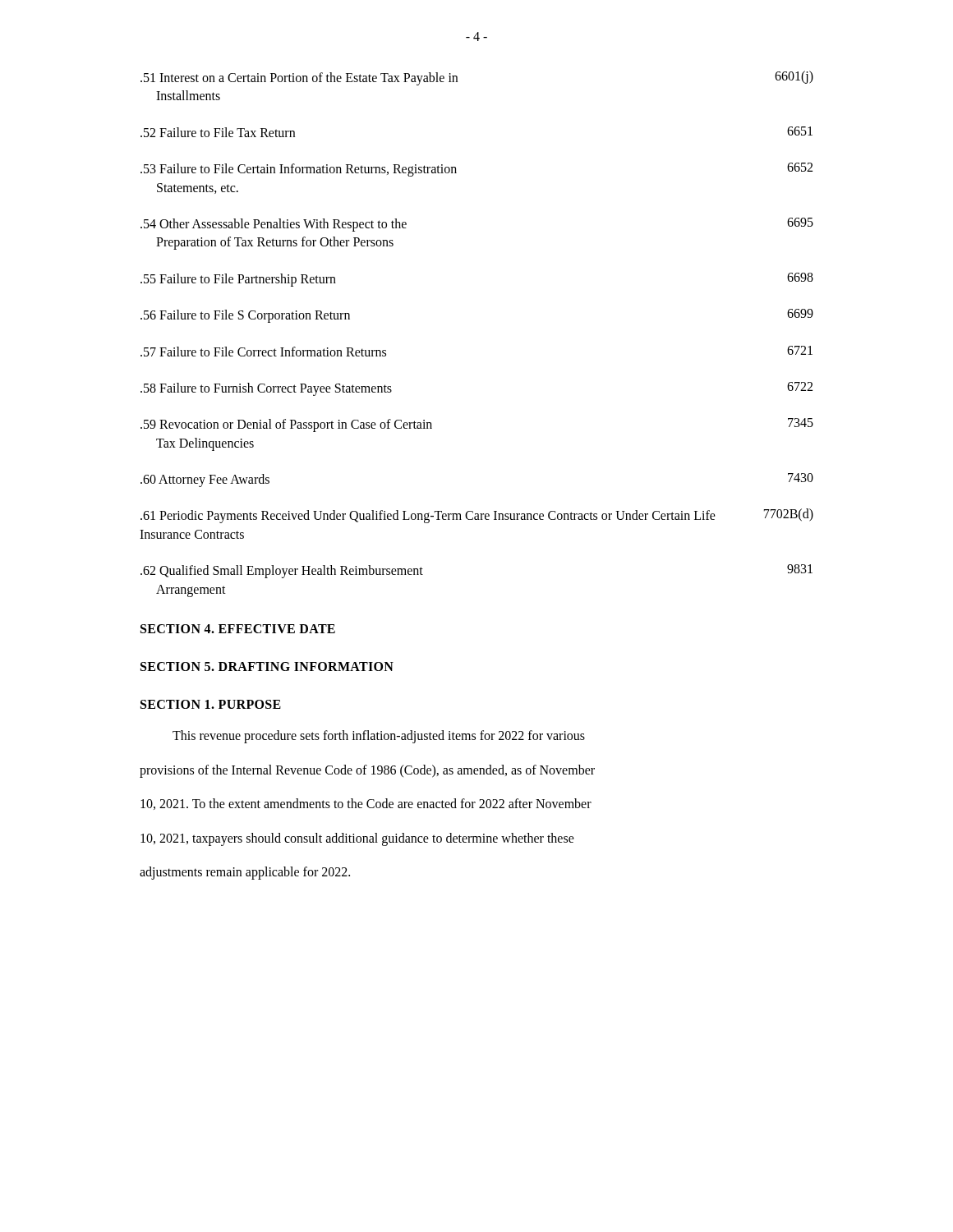This screenshot has height=1232, width=953.
Task: Navigate to the passage starting ".52 Failure to File Tax Return"
Action: coord(216,133)
